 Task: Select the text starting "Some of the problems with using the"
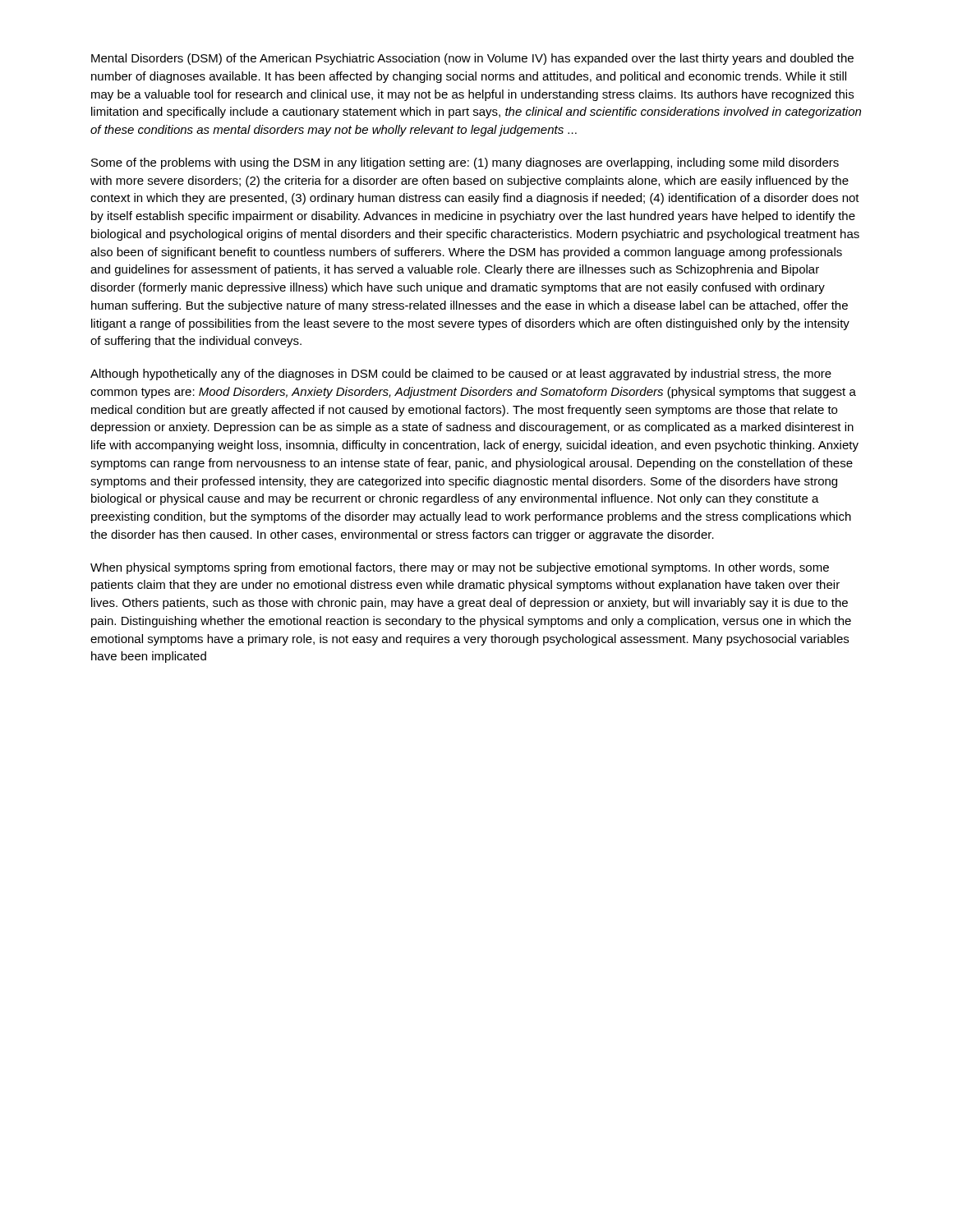pyautogui.click(x=475, y=251)
